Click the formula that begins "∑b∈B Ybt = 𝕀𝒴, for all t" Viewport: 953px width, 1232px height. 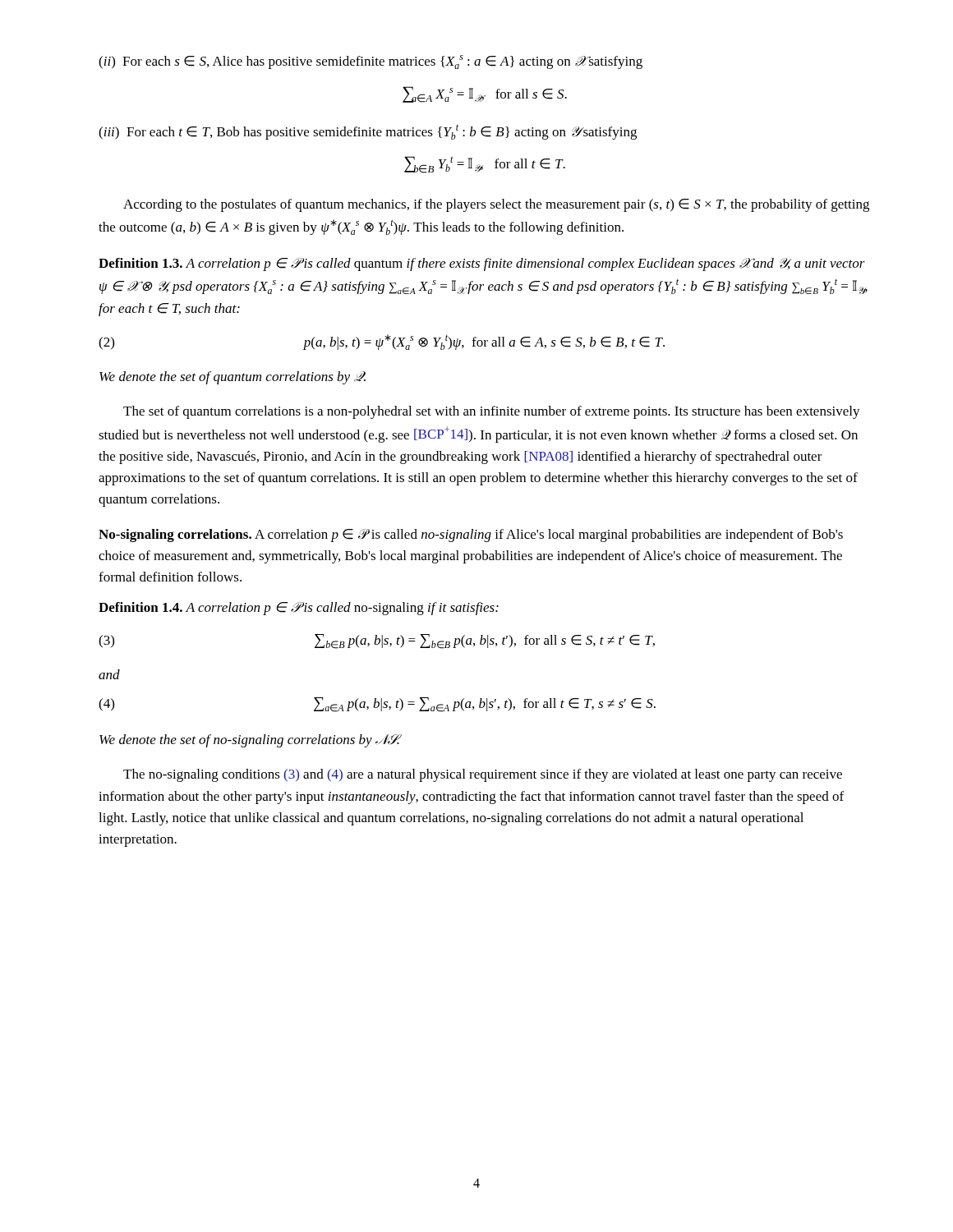point(485,164)
